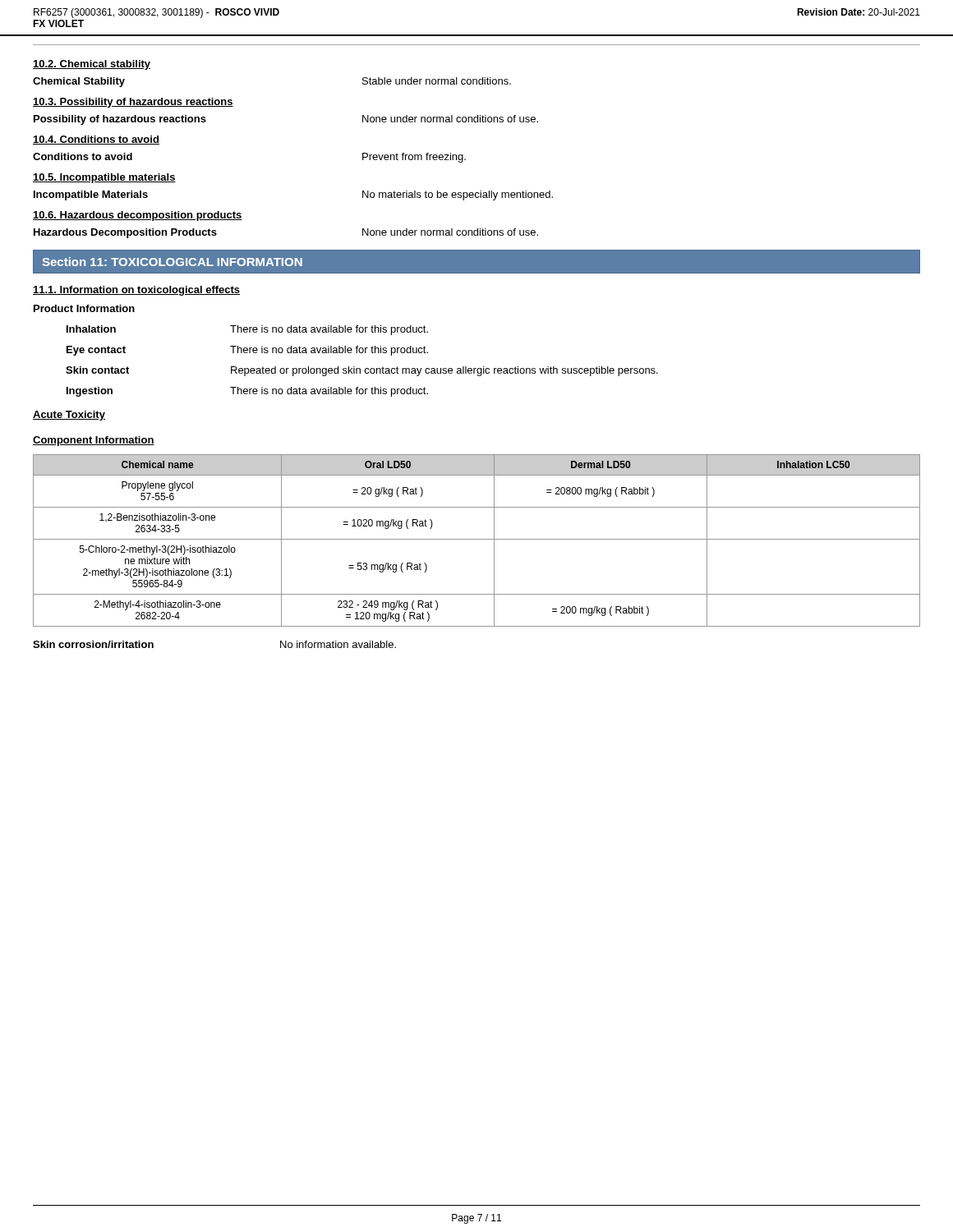The height and width of the screenshot is (1232, 953).
Task: Find "10.4. Conditions to avoid" on this page
Action: 96,139
